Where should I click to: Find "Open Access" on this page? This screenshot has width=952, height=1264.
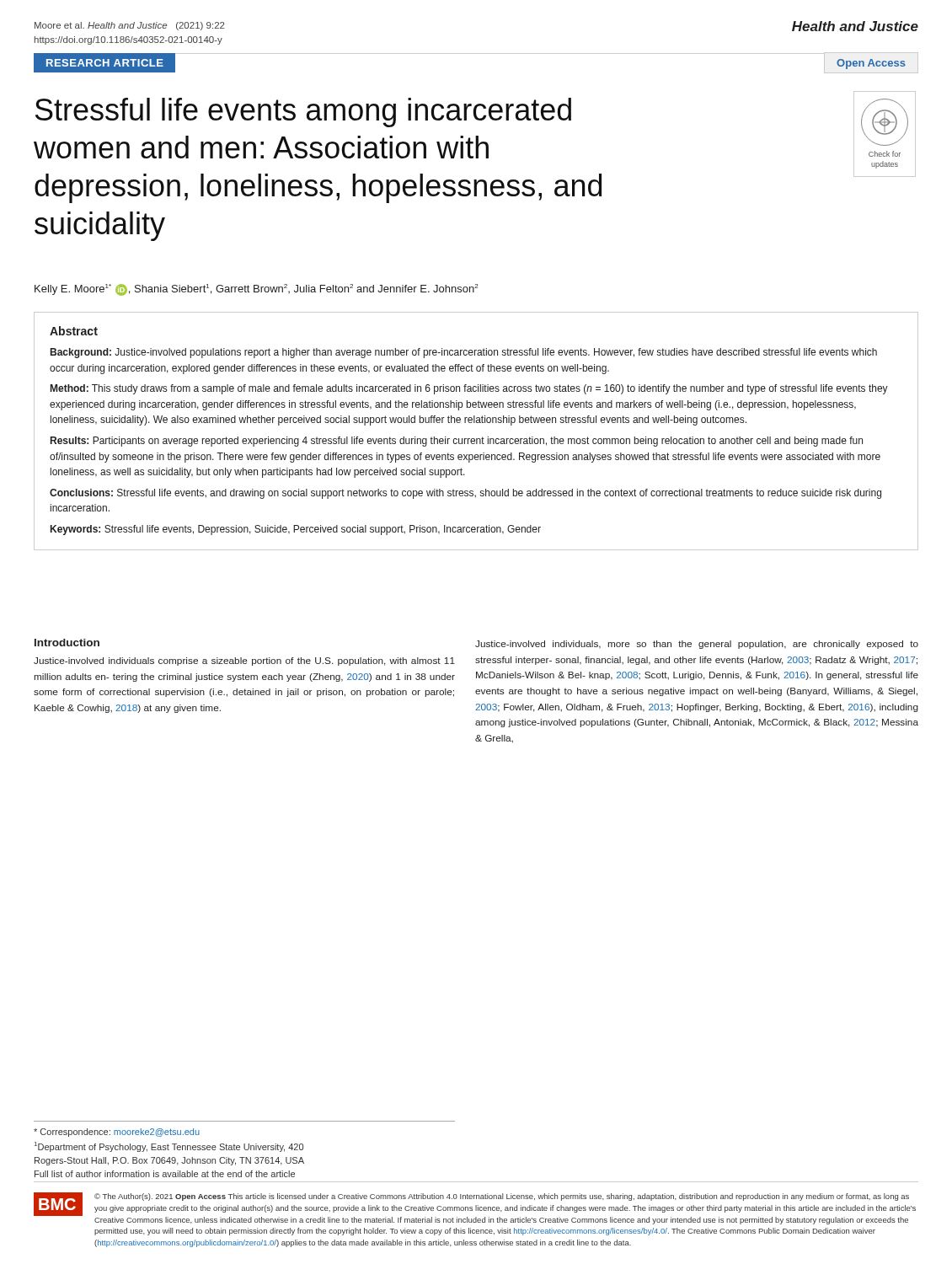click(x=871, y=63)
